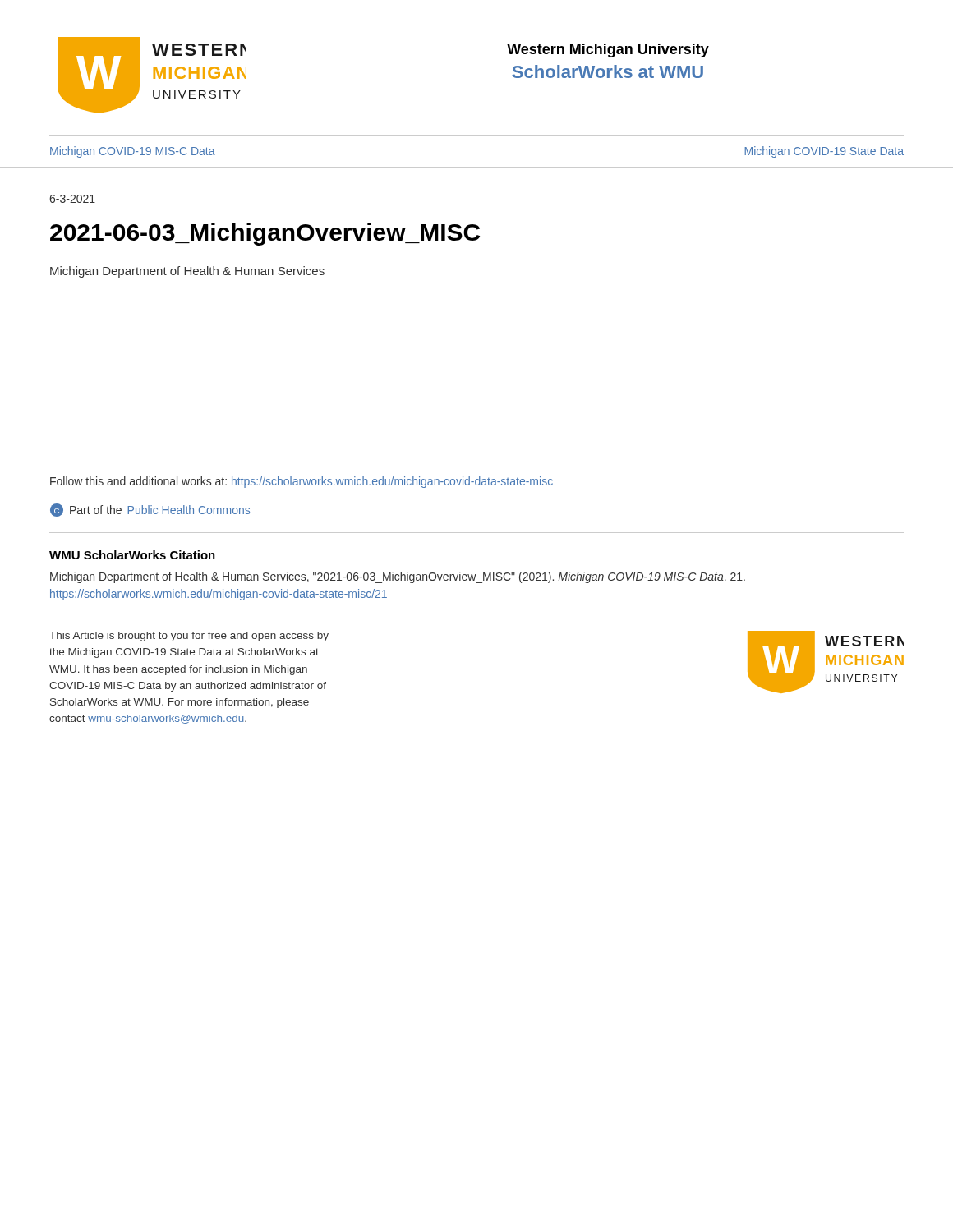Locate the logo
This screenshot has height=1232, width=953.
[x=822, y=663]
